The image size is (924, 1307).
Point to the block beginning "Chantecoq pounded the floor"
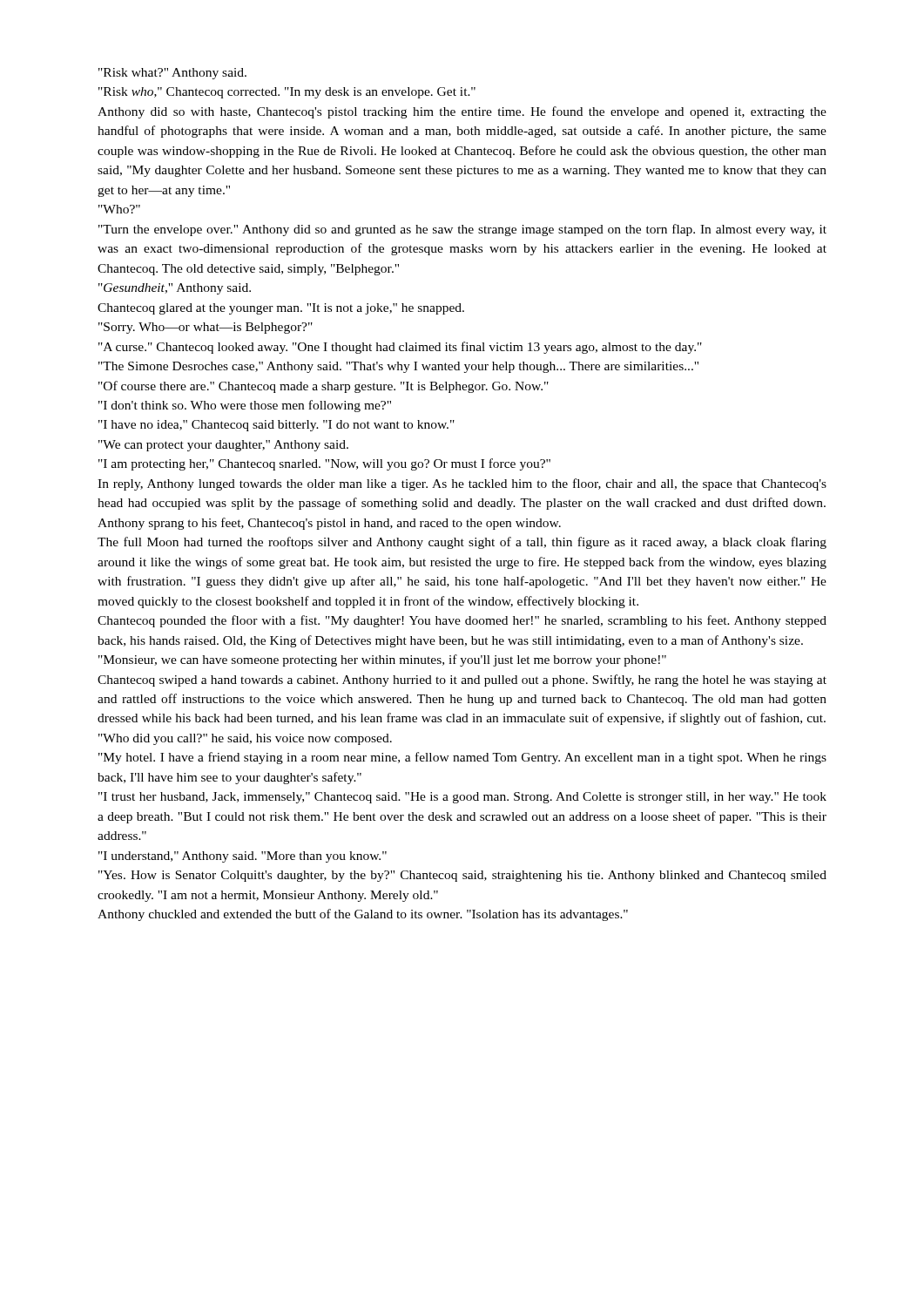[462, 630]
